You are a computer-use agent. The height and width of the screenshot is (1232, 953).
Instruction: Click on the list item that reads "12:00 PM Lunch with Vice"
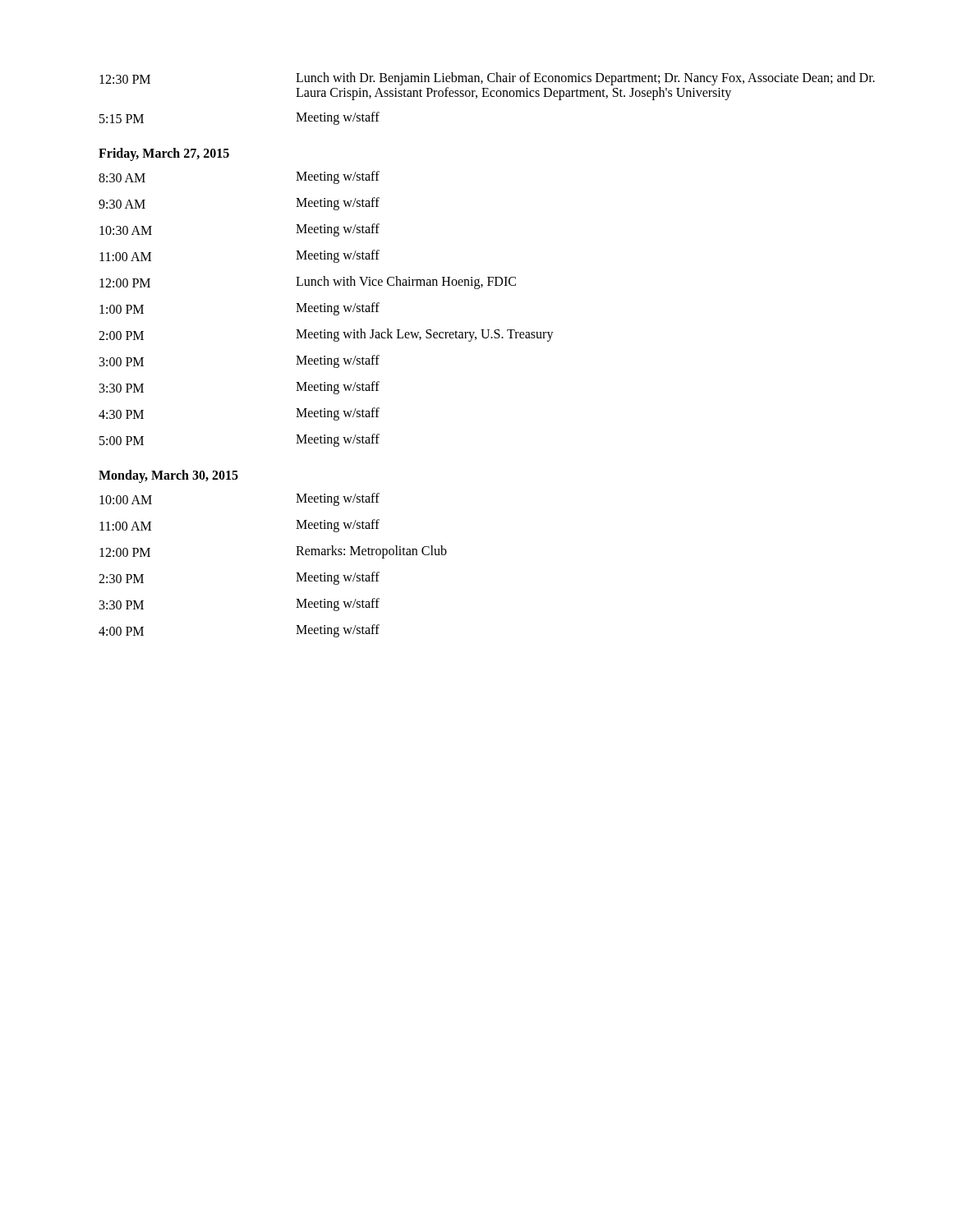[476, 283]
